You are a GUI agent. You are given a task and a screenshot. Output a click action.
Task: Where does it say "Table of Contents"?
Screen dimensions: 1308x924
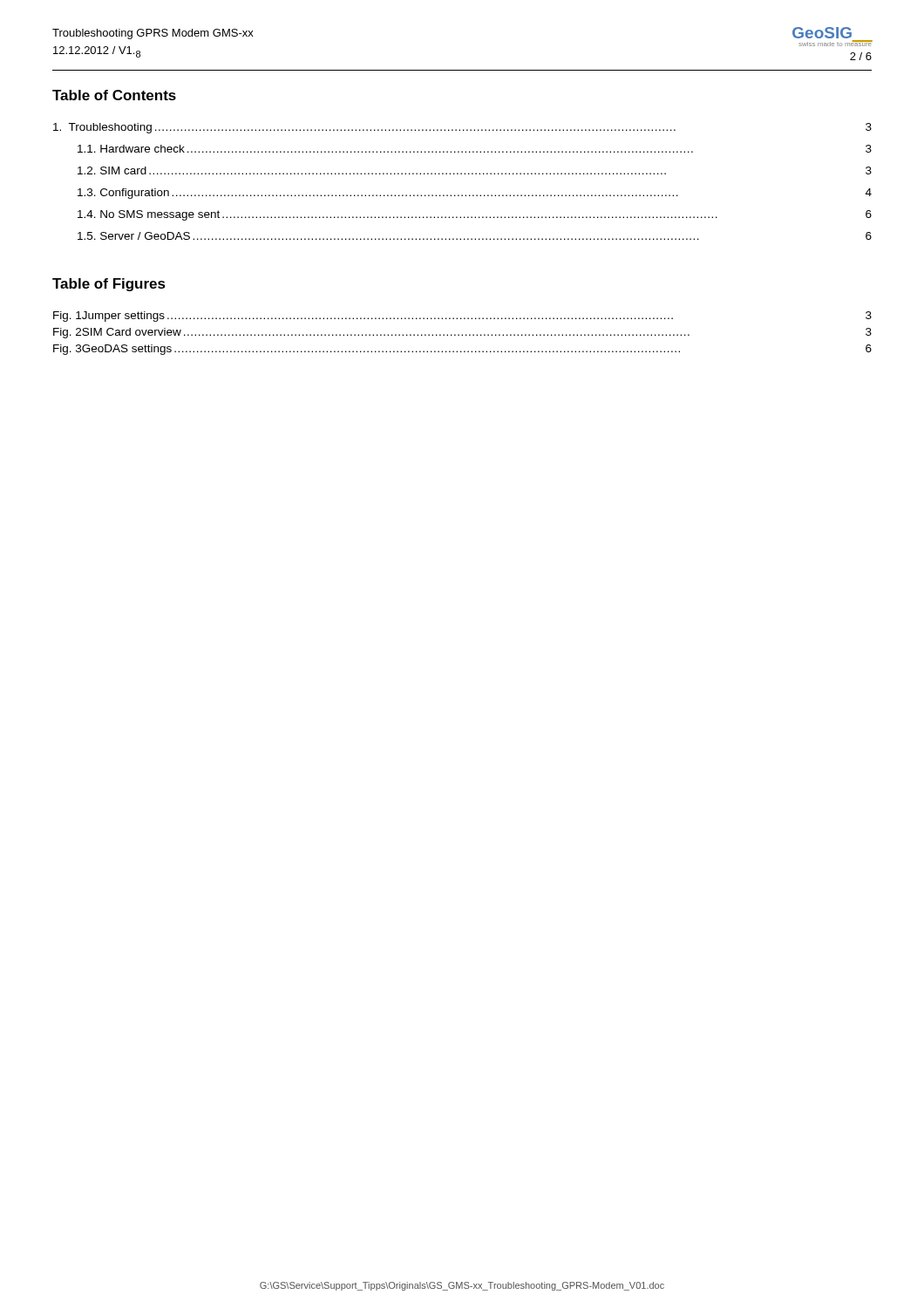click(x=114, y=95)
